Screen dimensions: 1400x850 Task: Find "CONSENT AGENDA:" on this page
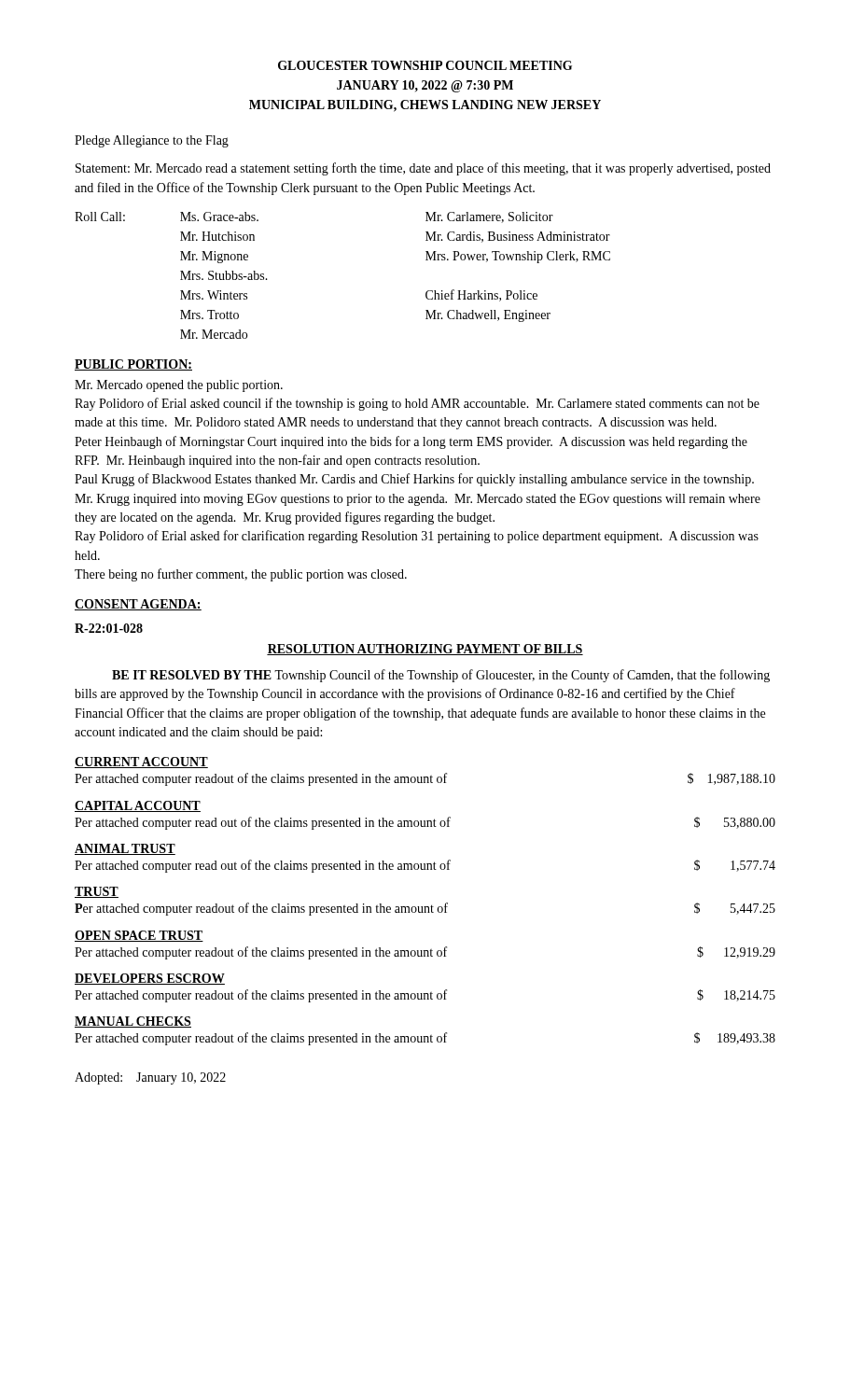pyautogui.click(x=138, y=605)
